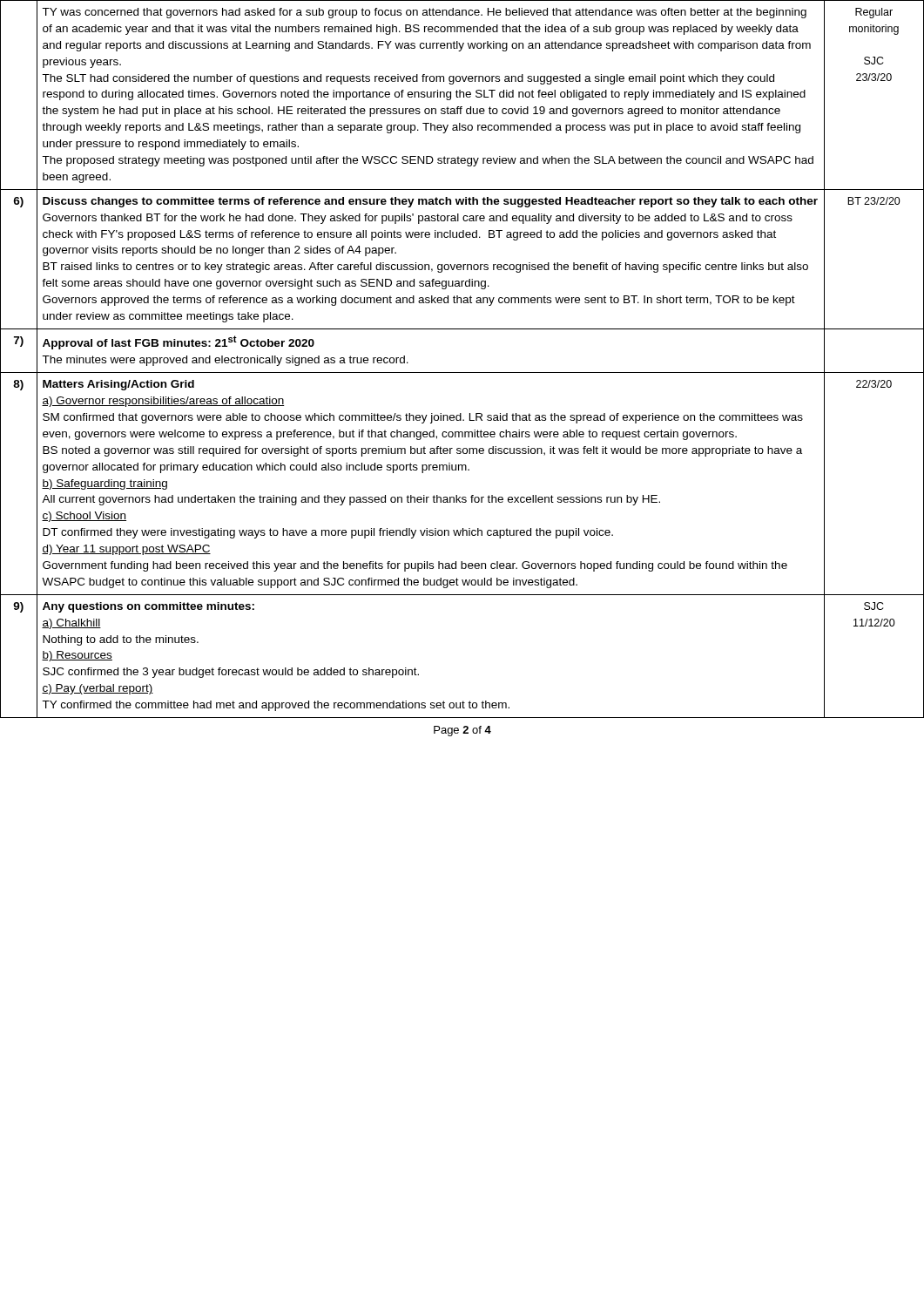Point to the block beginning "Any questions on committee"
The image size is (924, 1307).
click(148, 607)
